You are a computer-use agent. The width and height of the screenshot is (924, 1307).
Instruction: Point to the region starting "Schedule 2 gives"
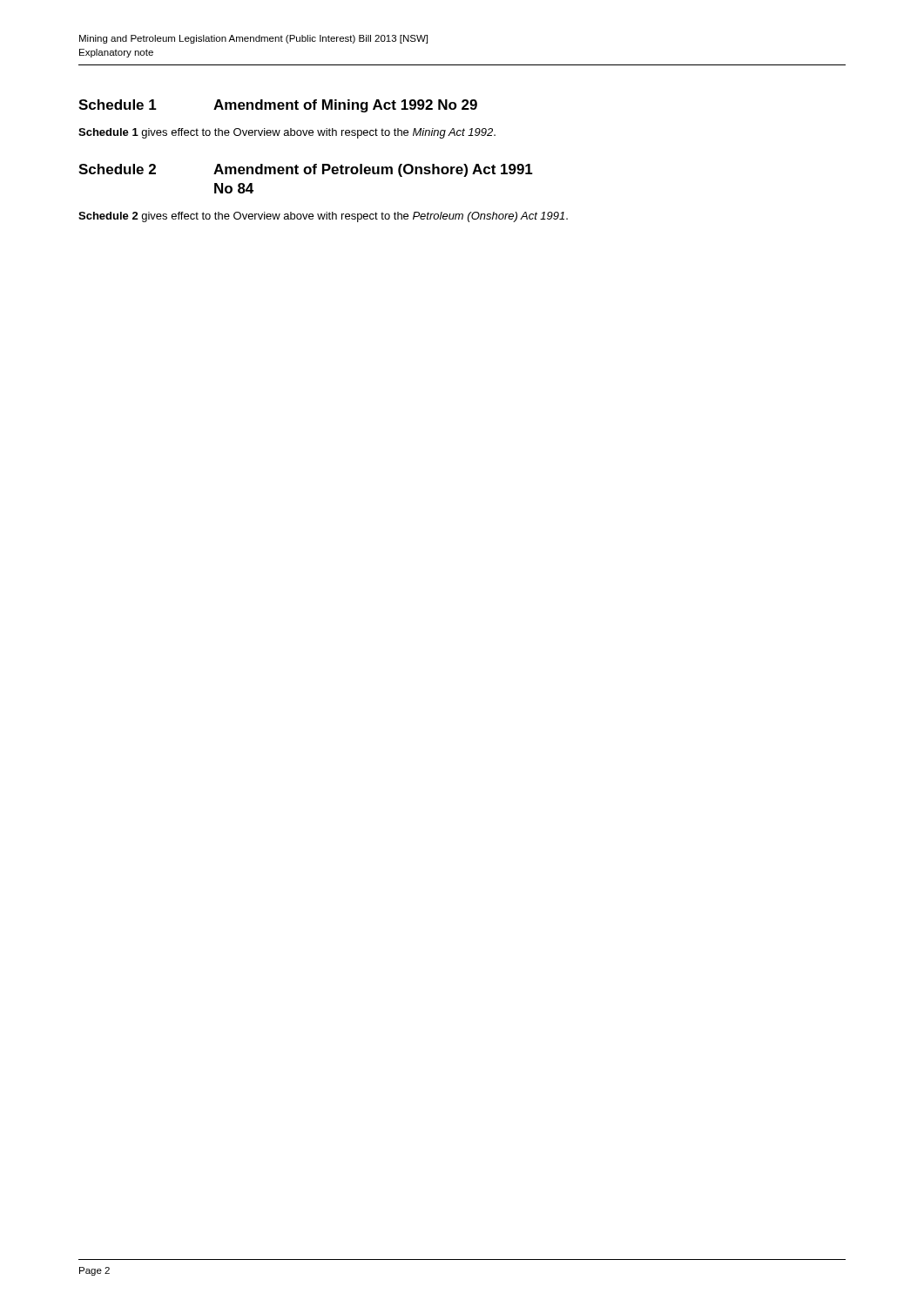pyautogui.click(x=323, y=216)
